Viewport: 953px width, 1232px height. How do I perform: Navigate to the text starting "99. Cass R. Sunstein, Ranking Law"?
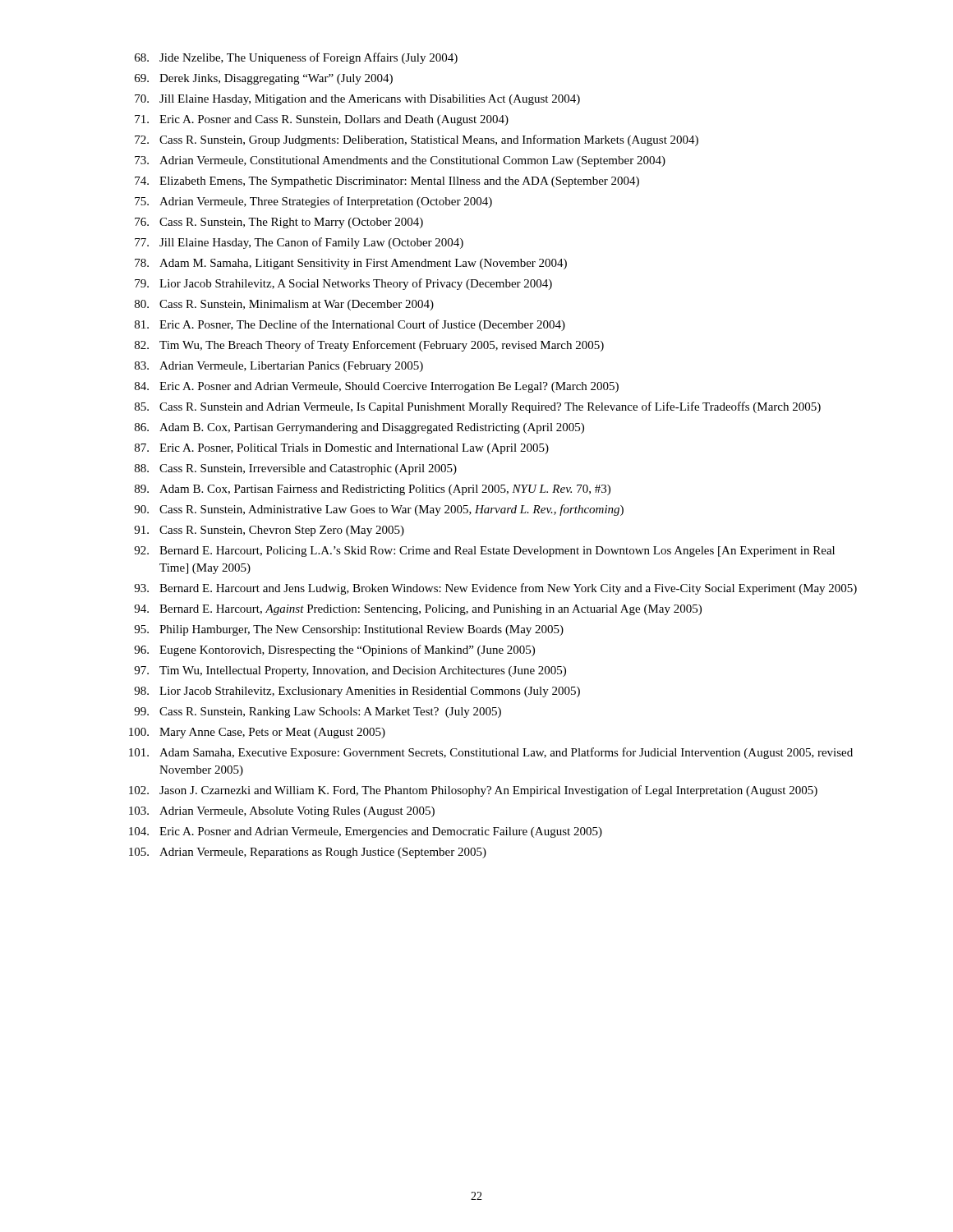485,712
